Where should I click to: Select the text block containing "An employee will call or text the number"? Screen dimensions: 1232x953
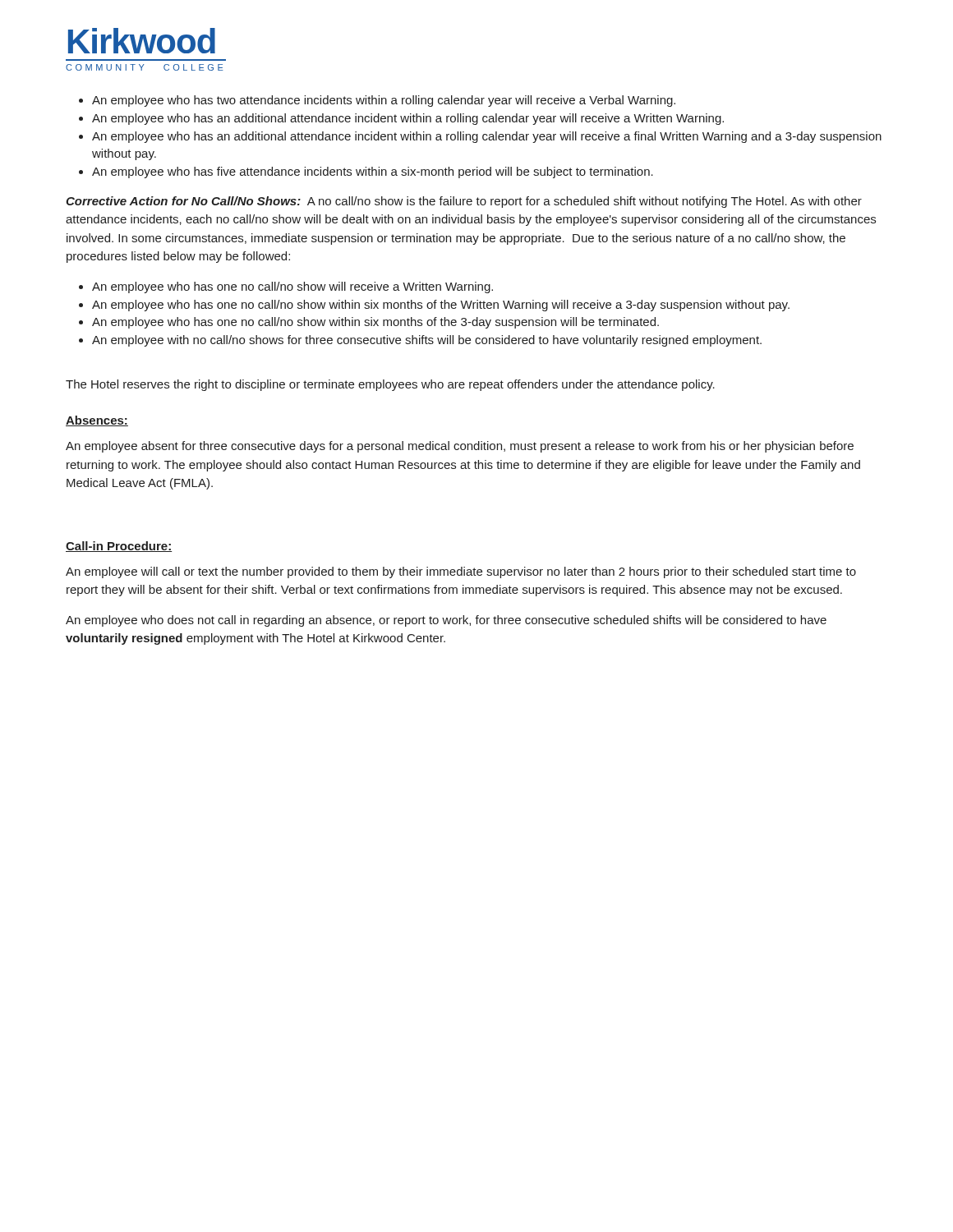point(461,580)
